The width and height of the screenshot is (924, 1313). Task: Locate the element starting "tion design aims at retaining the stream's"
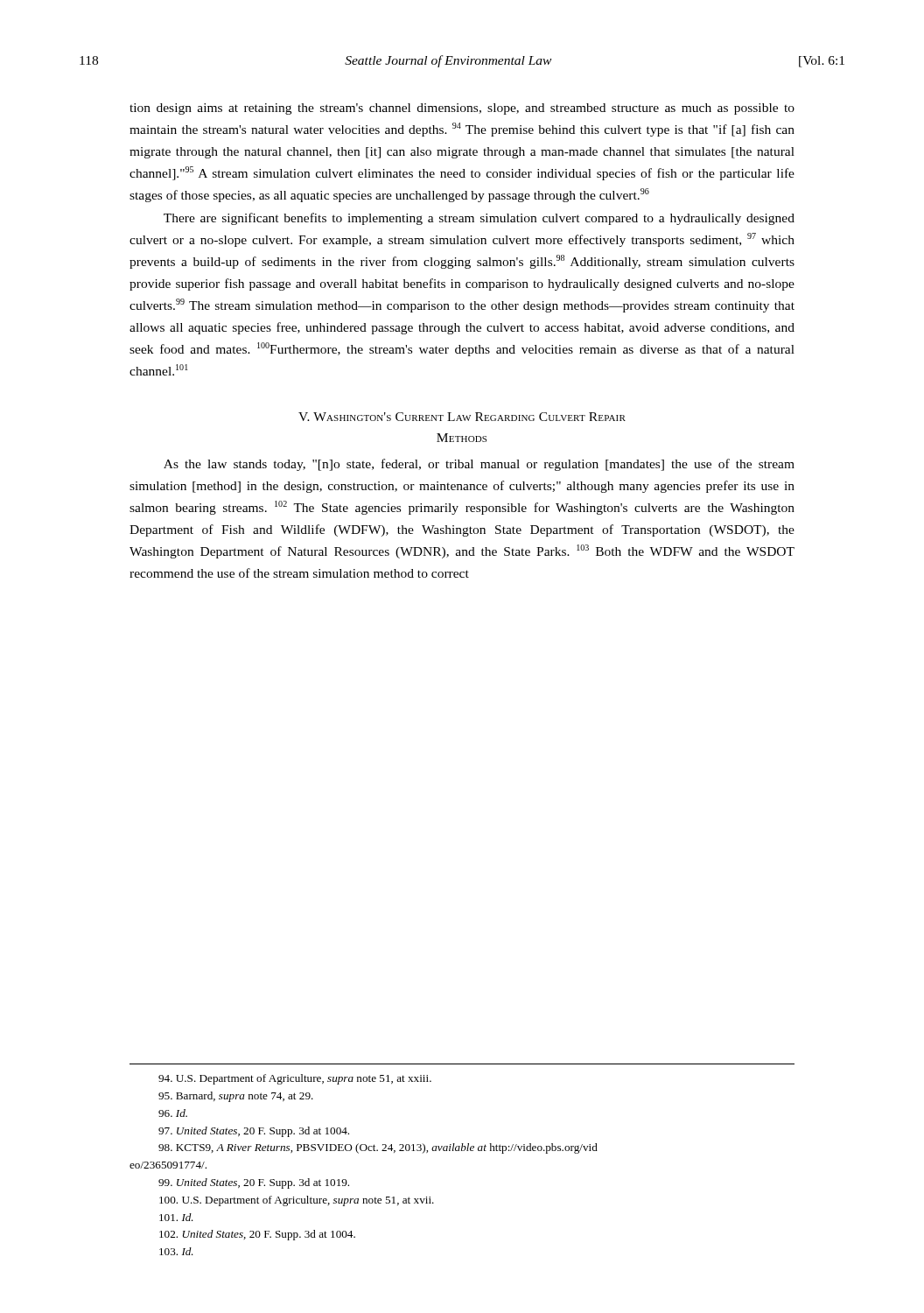tap(462, 151)
